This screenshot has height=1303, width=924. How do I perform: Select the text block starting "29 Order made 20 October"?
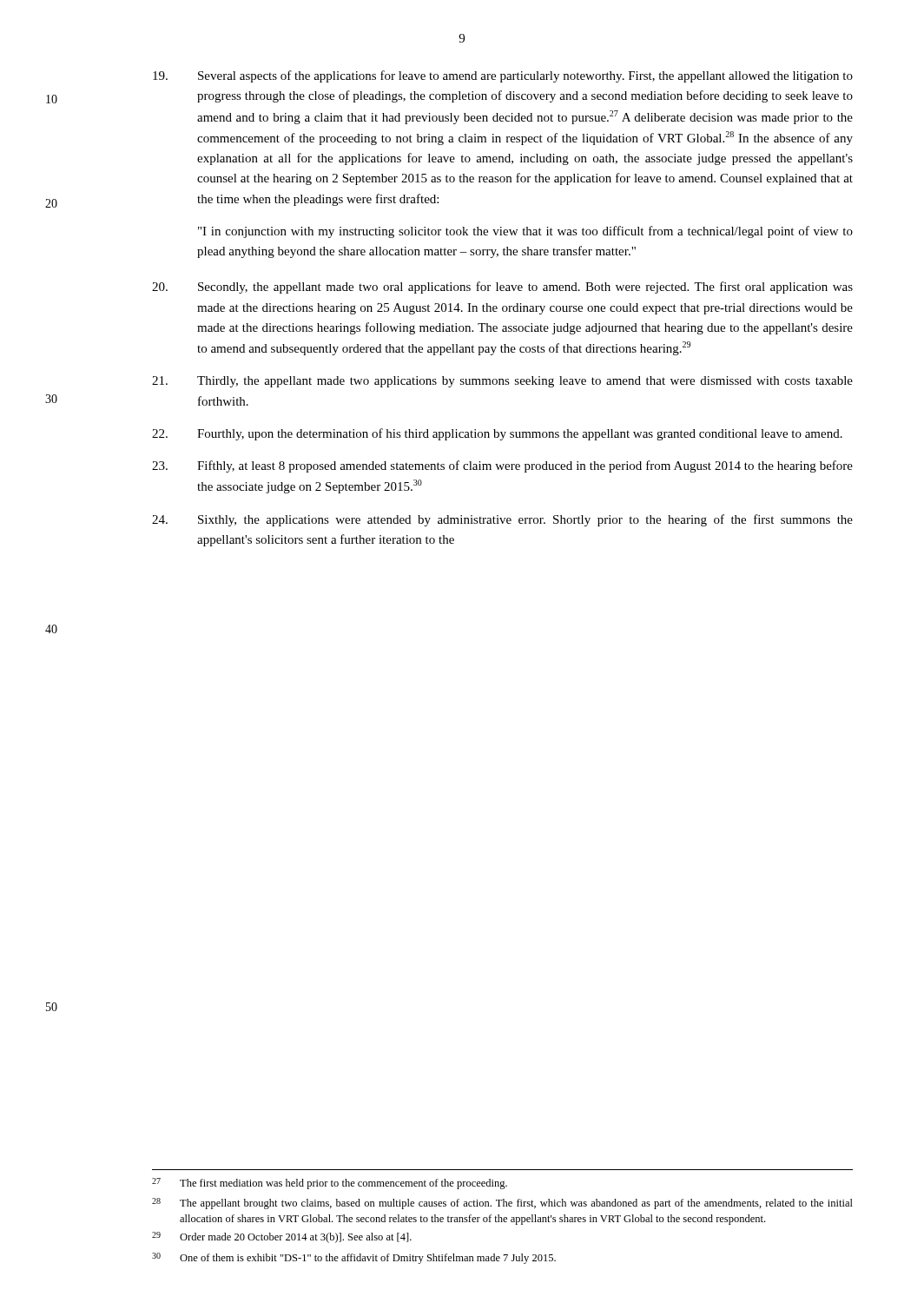click(282, 1237)
